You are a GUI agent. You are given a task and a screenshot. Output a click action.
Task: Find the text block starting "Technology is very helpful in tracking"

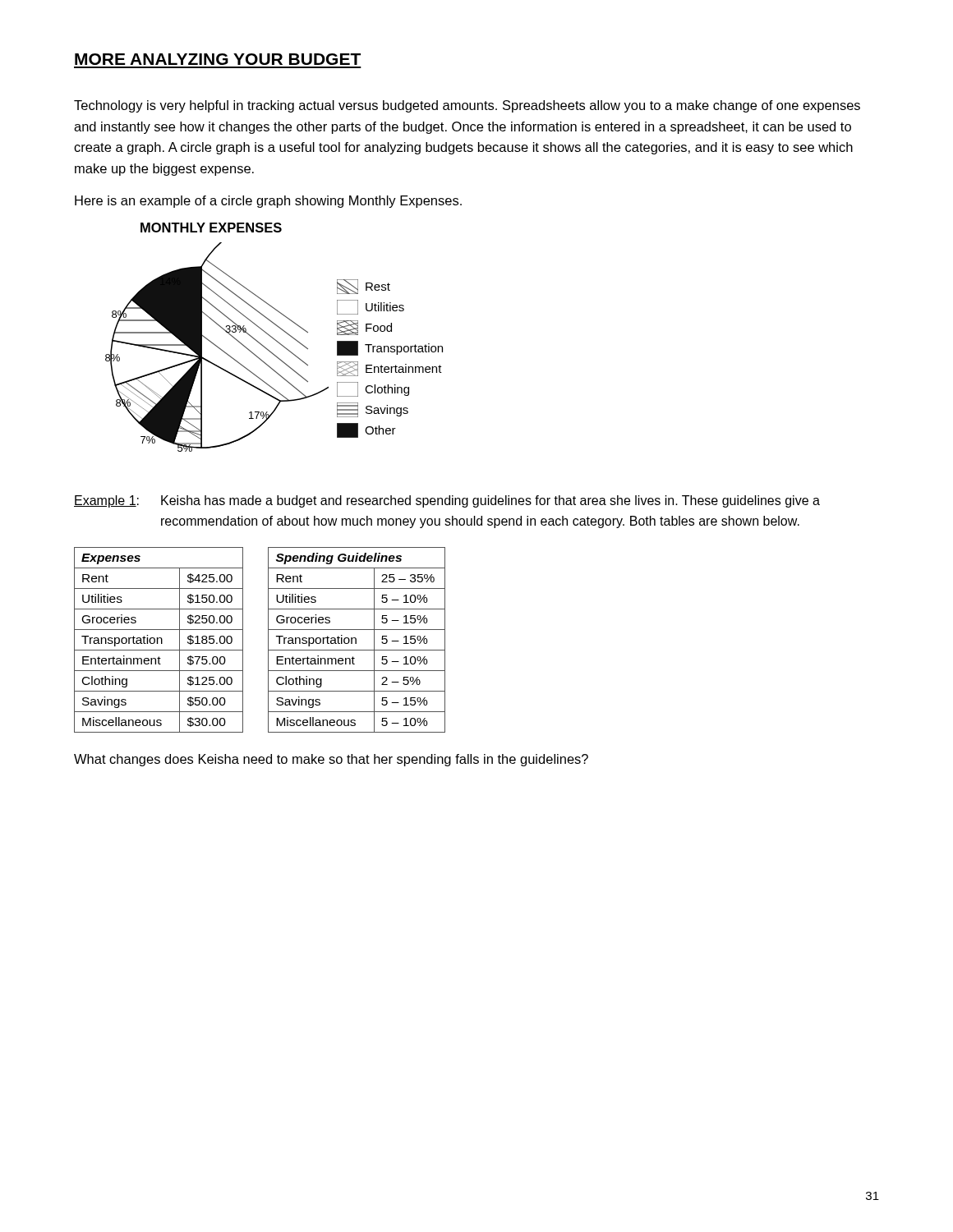pos(467,137)
